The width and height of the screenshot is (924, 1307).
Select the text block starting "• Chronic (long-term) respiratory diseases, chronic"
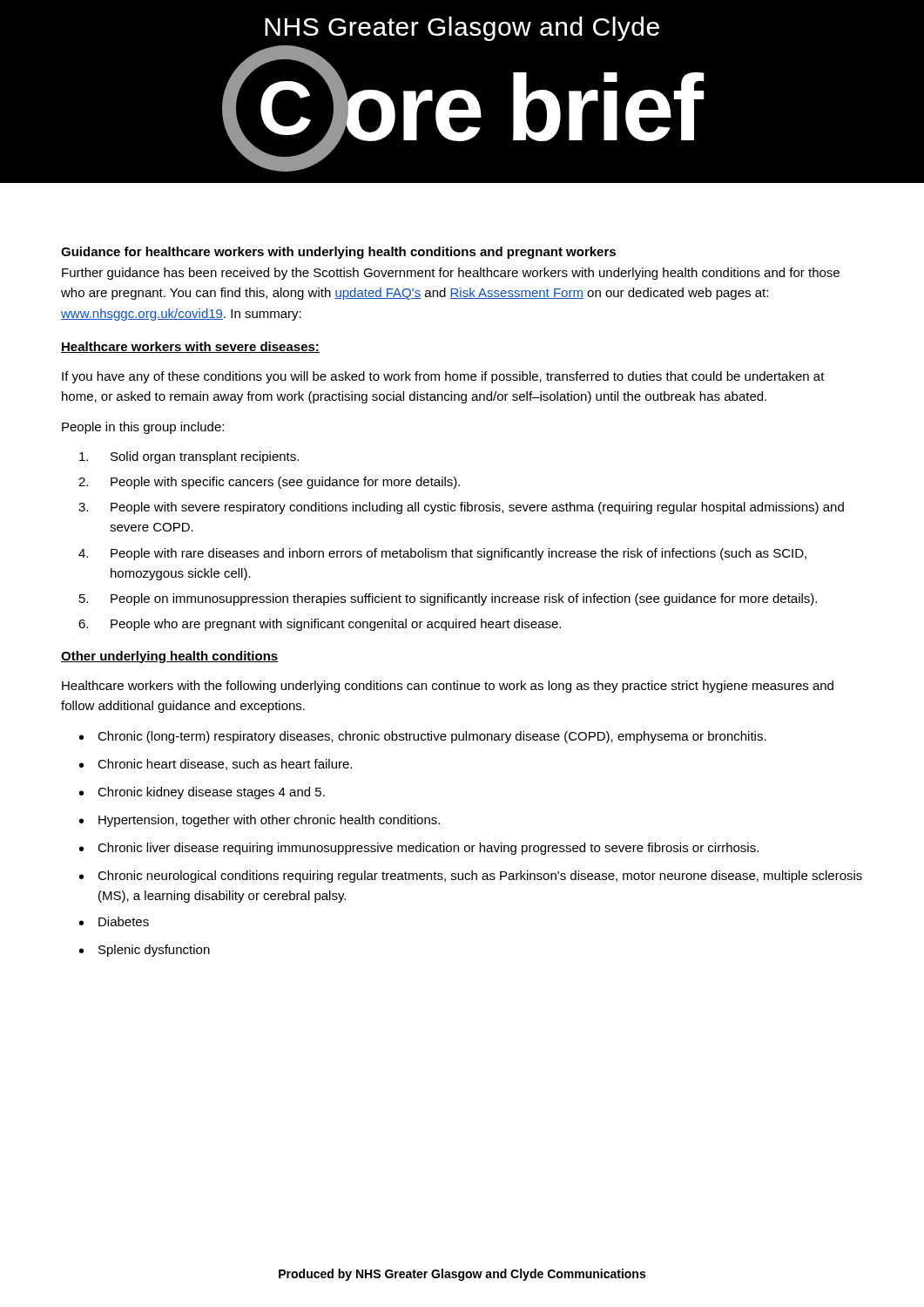(423, 737)
